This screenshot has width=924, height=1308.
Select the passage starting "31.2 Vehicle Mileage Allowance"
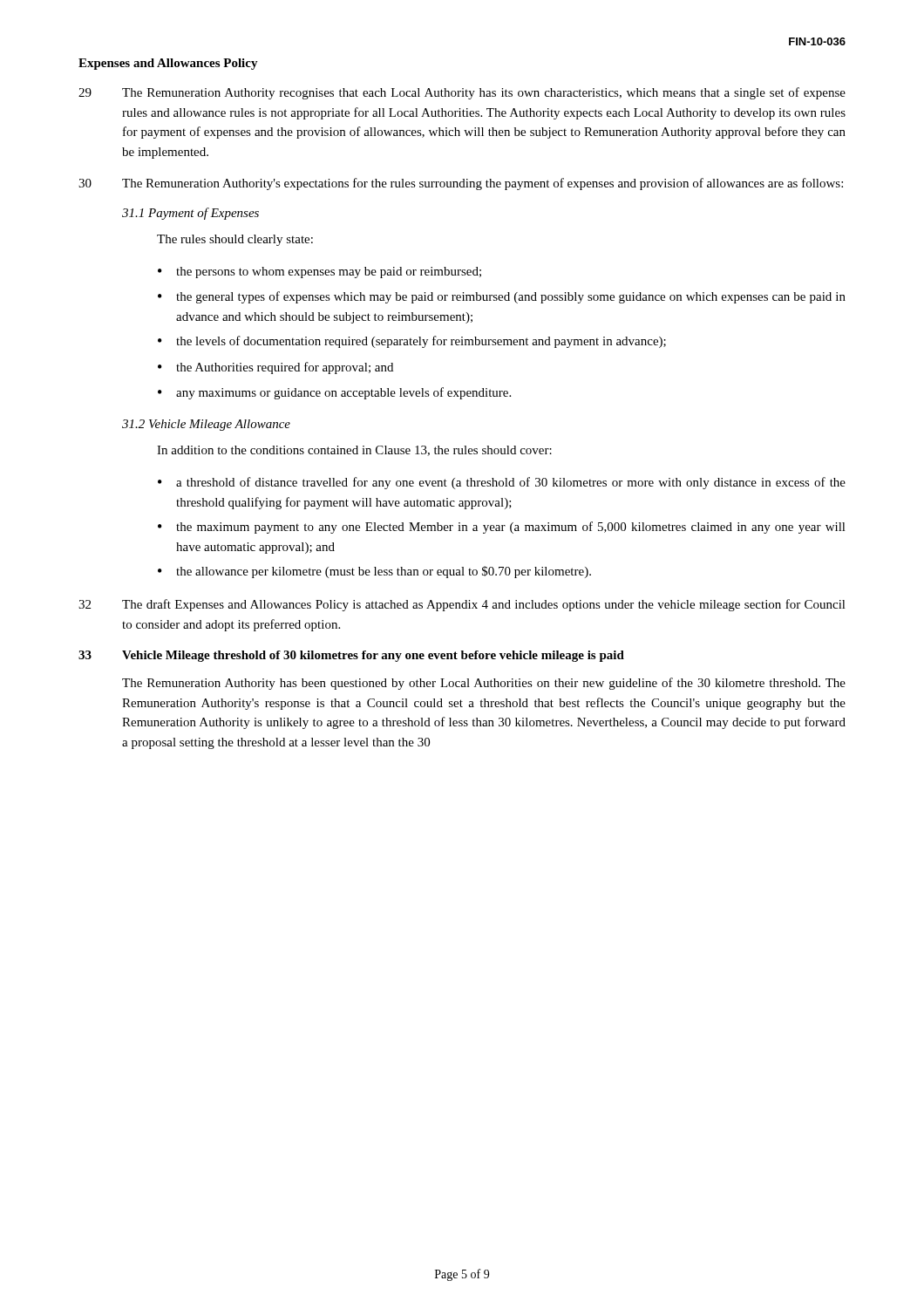[x=206, y=423]
